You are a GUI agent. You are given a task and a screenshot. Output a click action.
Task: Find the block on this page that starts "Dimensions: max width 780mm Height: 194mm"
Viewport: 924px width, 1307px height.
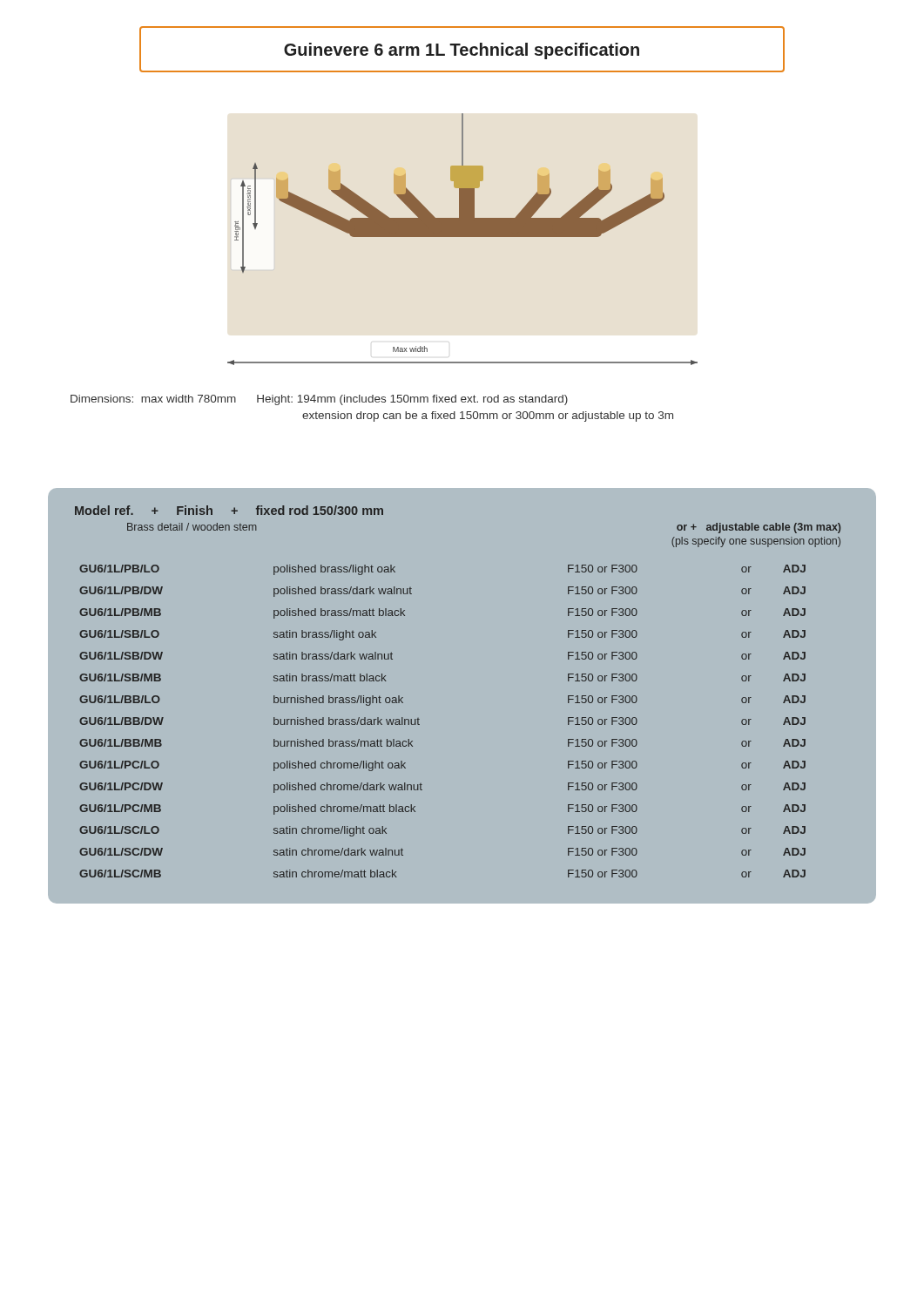[x=471, y=407]
